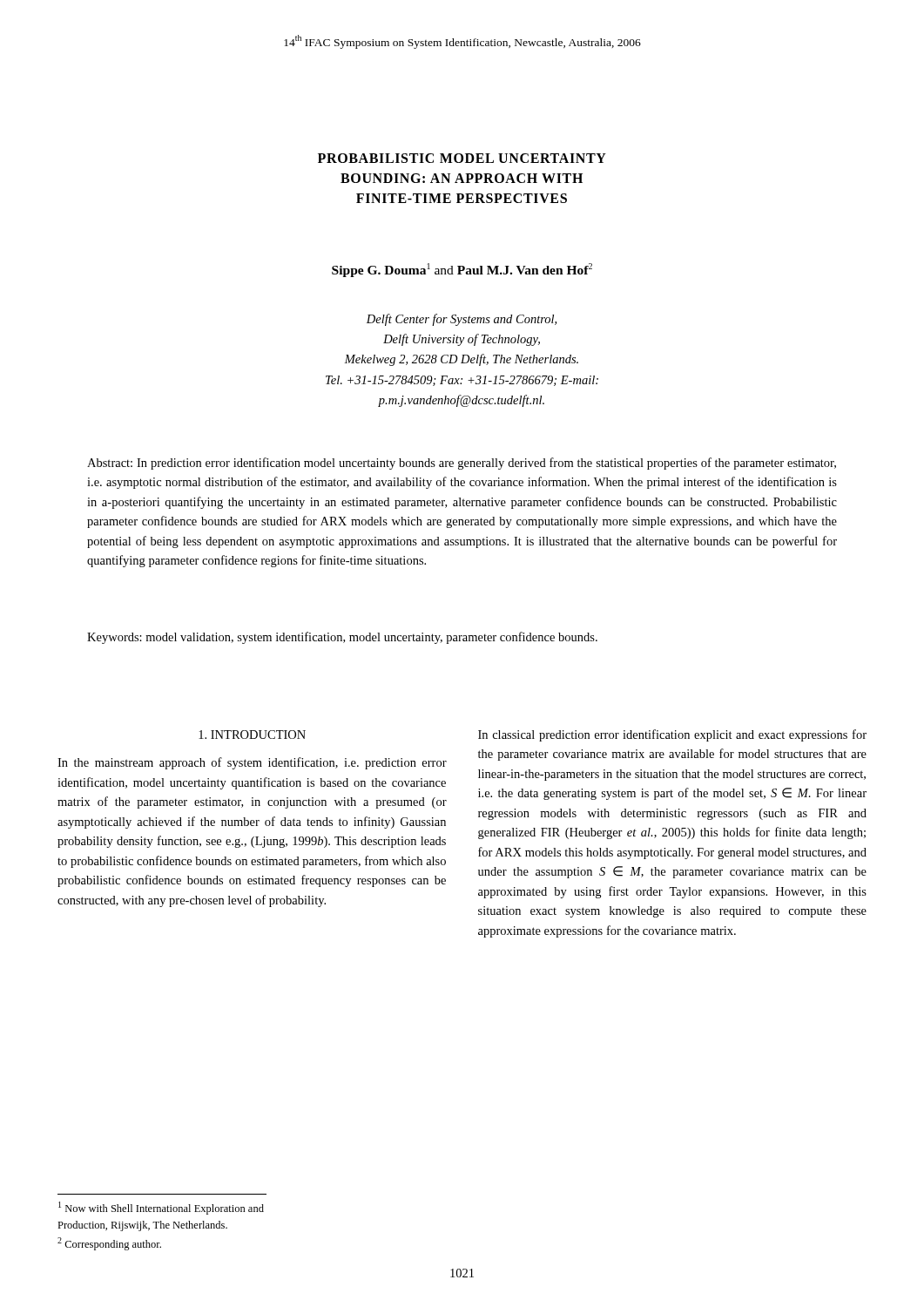Locate the element starting "1. INTRODUCTION"

click(252, 735)
